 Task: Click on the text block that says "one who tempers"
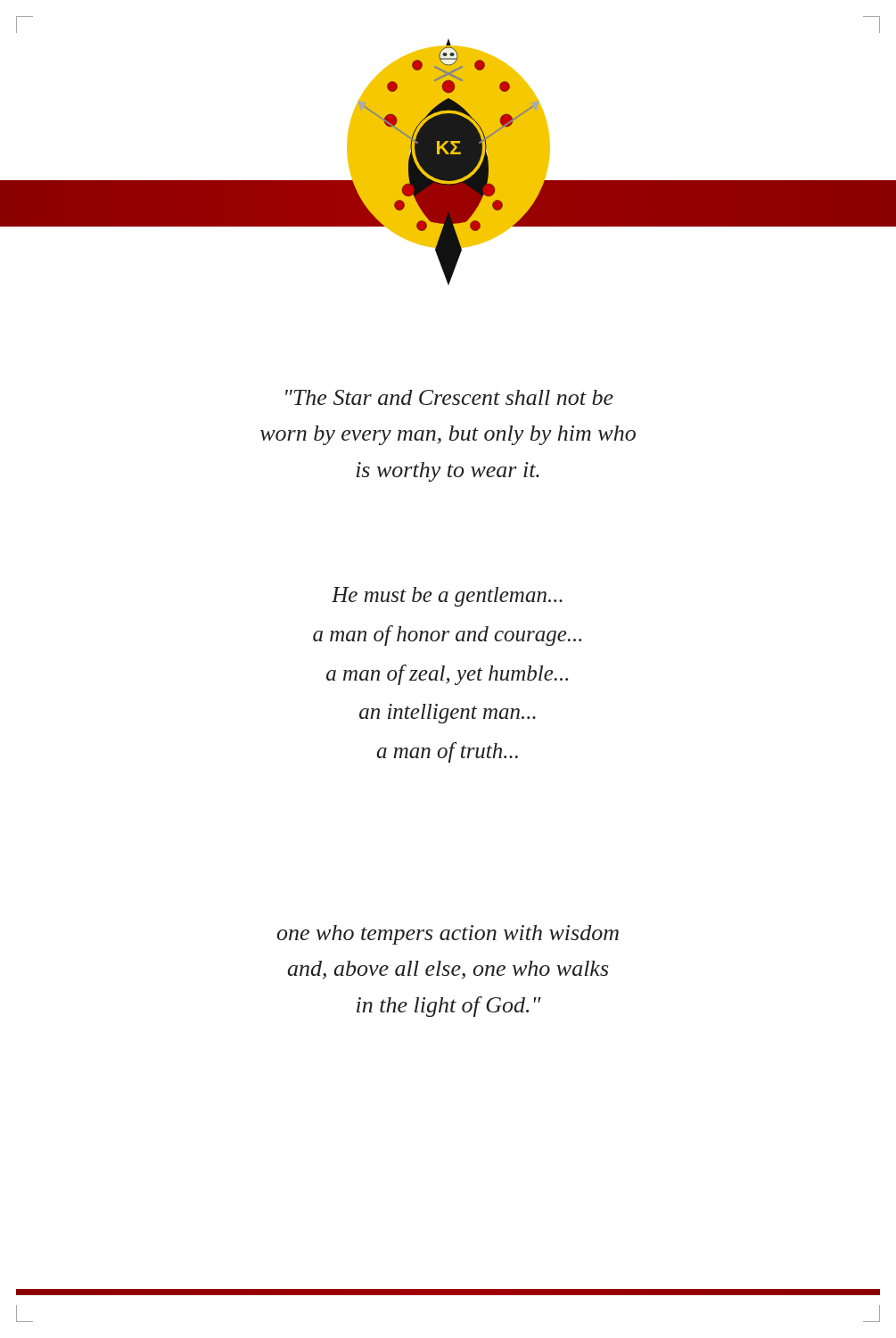pos(448,969)
